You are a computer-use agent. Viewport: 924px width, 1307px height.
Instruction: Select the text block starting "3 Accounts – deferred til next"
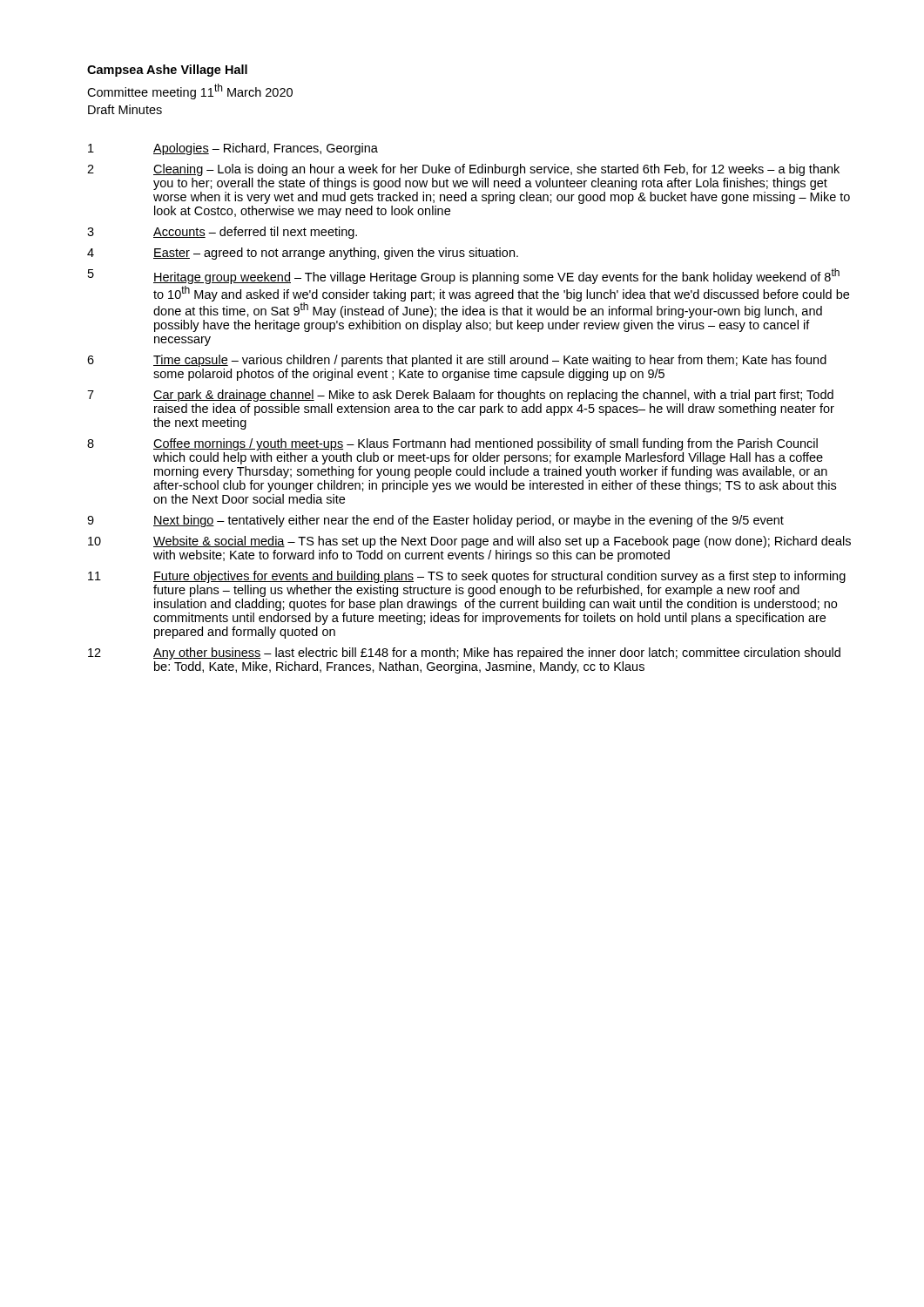pyautogui.click(x=222, y=233)
